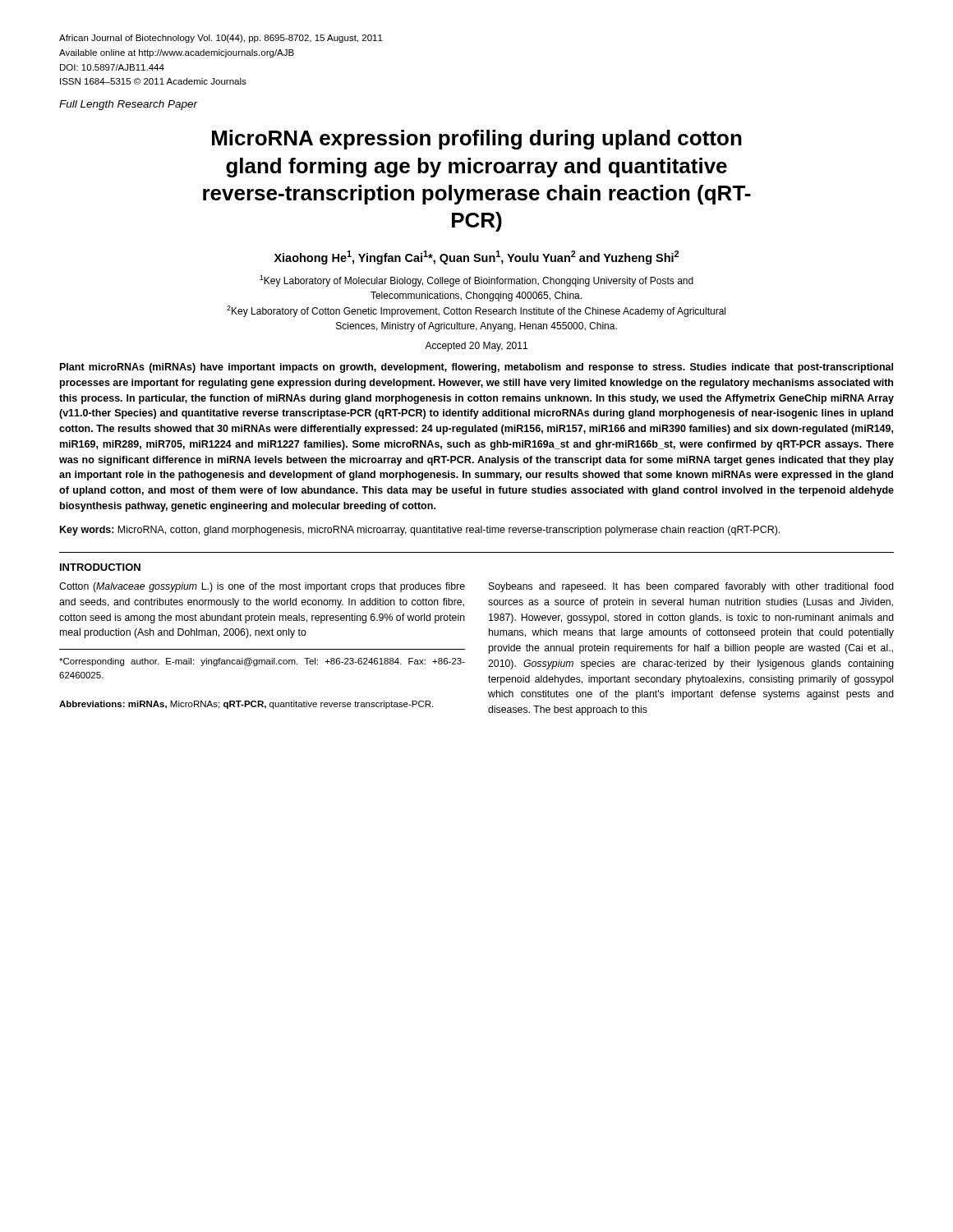
Task: Select the text block that reads "Soybeans and rapeseed. It has"
Action: click(691, 648)
